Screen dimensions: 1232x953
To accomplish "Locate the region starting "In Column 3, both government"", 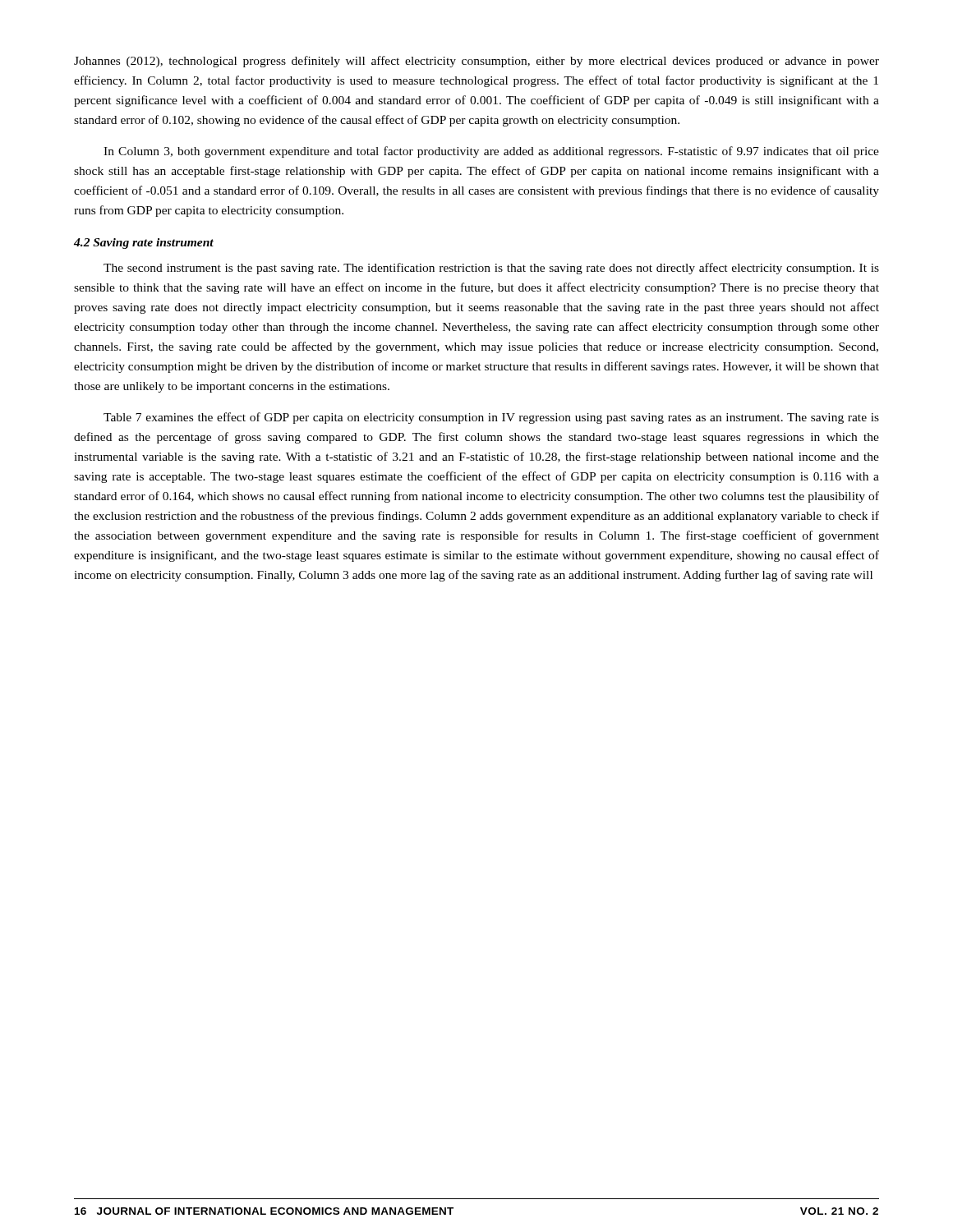I will click(x=476, y=180).
